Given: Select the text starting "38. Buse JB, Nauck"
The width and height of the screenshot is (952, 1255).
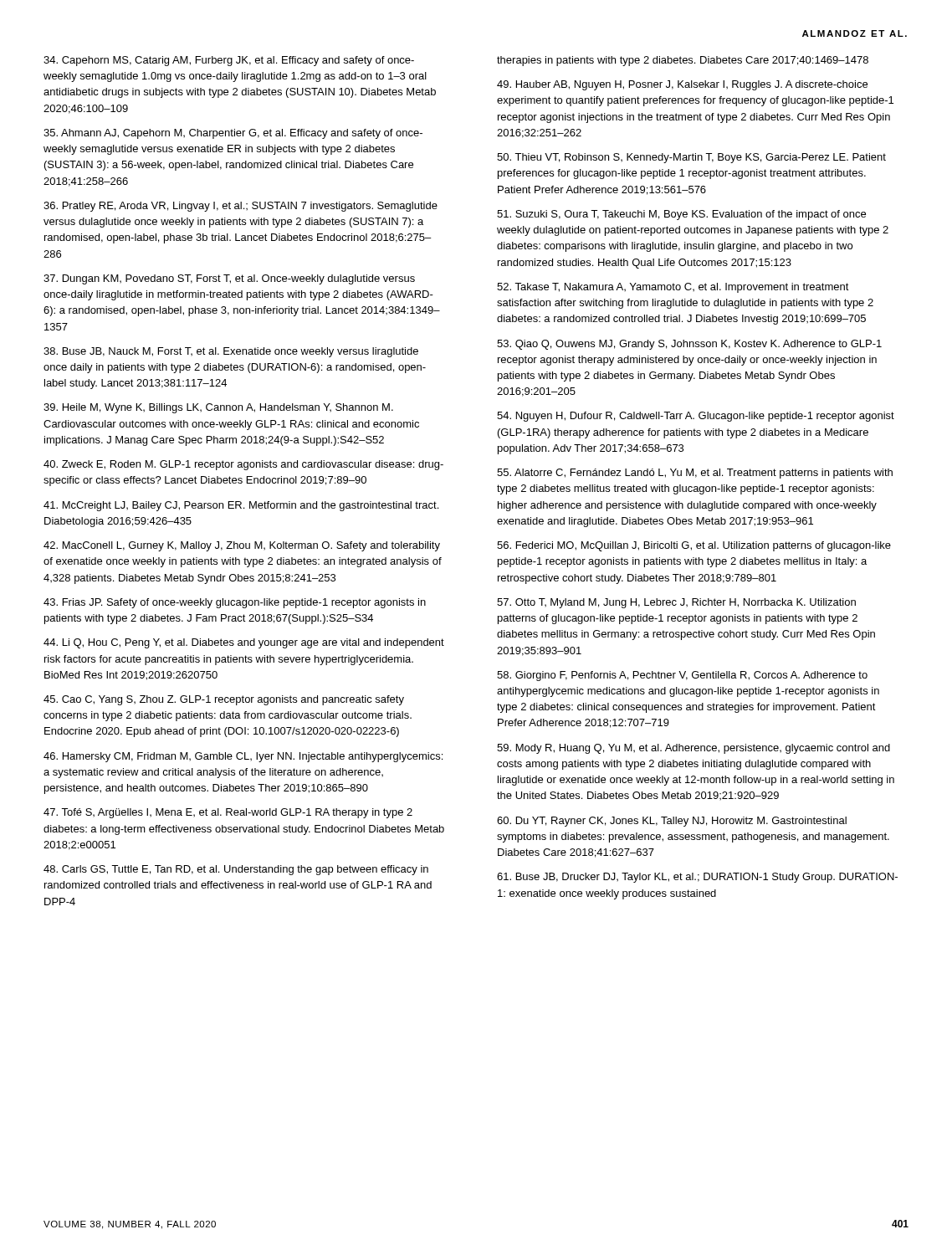Looking at the screenshot, I should 235,367.
